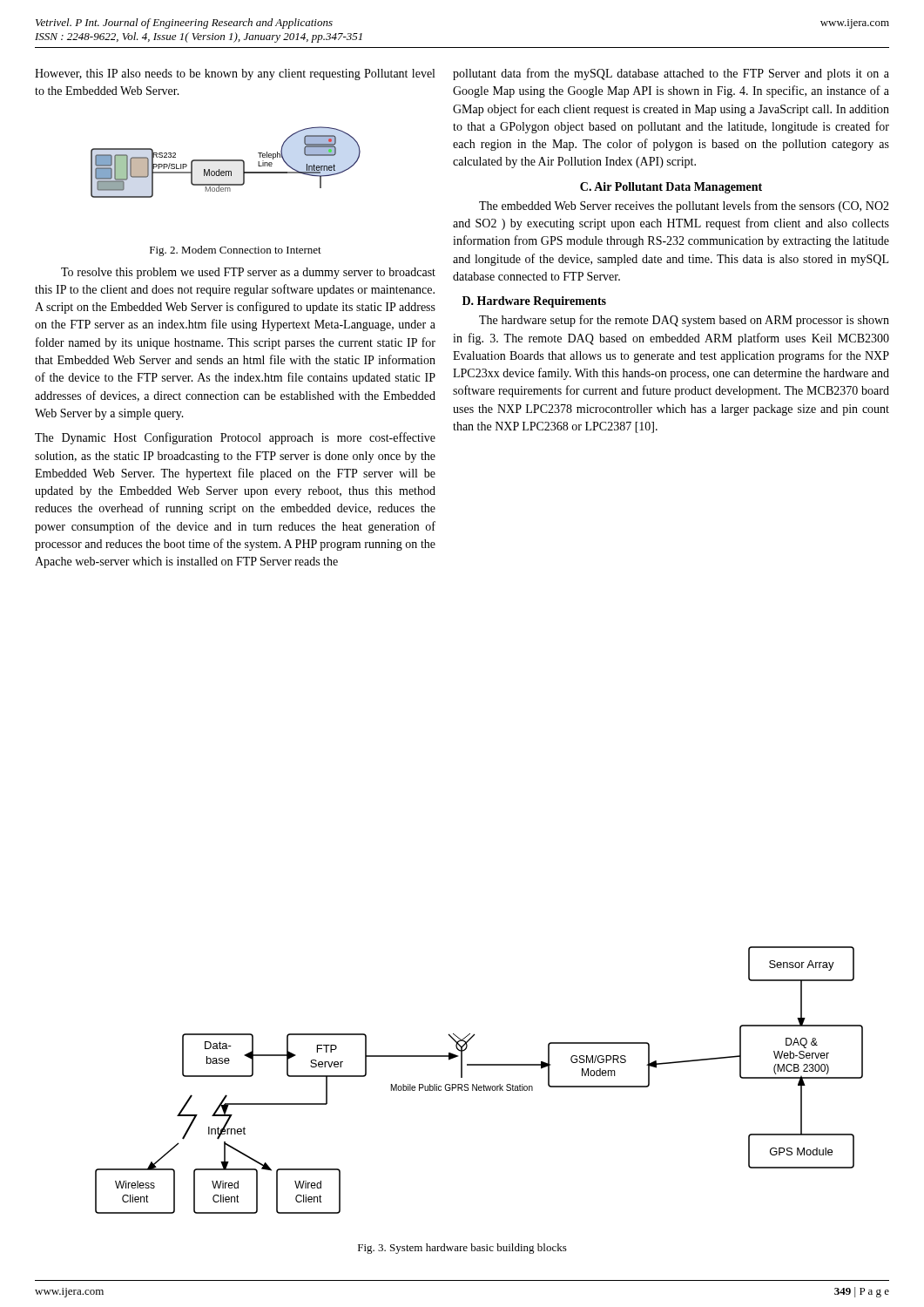Find the caption that reads "Fig. 2. Modem Connection to Internet"
Viewport: 924px width, 1307px height.
(235, 249)
